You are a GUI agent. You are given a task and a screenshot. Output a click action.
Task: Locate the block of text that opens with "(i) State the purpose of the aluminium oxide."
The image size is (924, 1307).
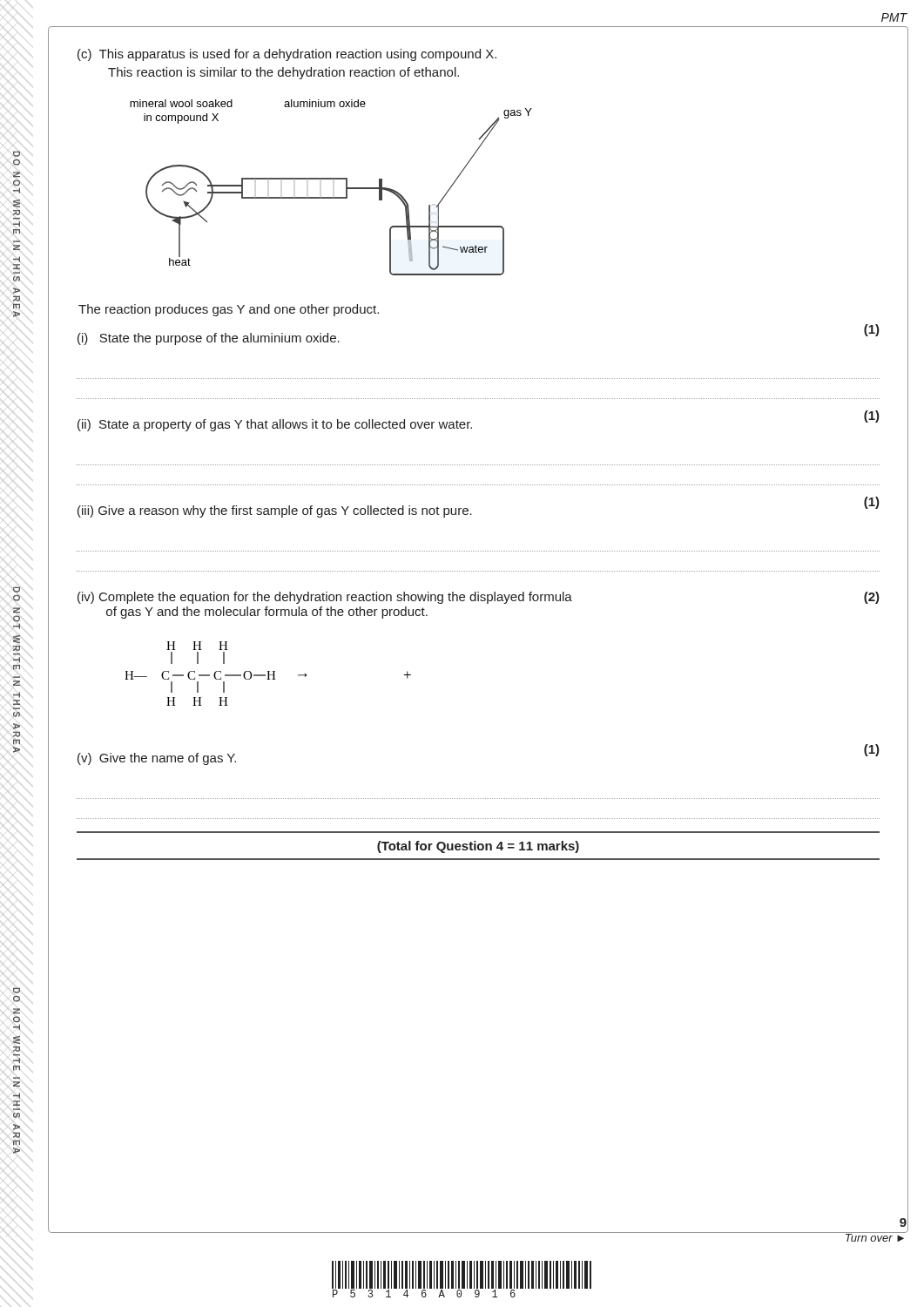pos(215,334)
